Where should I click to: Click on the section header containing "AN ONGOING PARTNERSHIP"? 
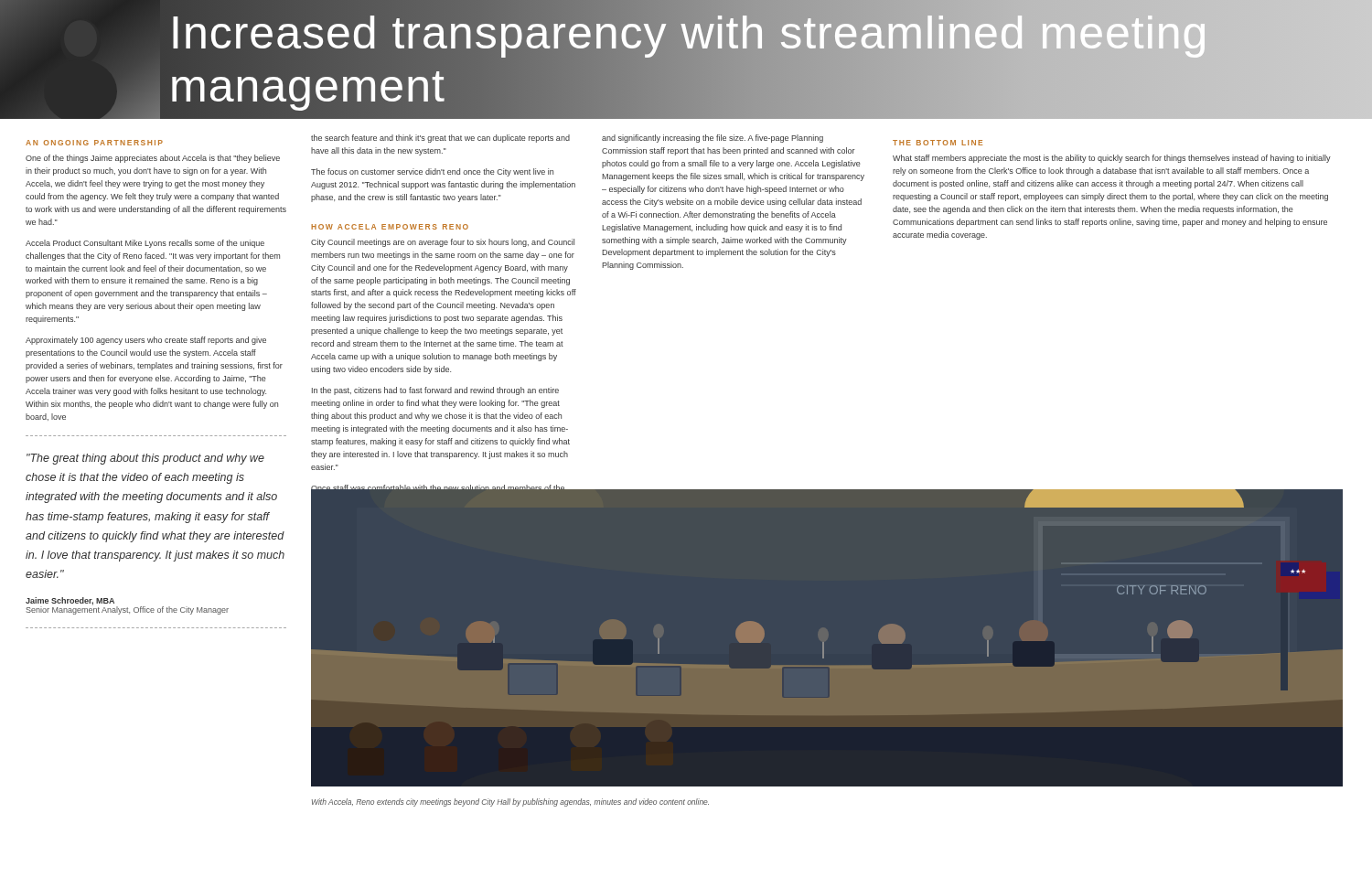point(95,143)
